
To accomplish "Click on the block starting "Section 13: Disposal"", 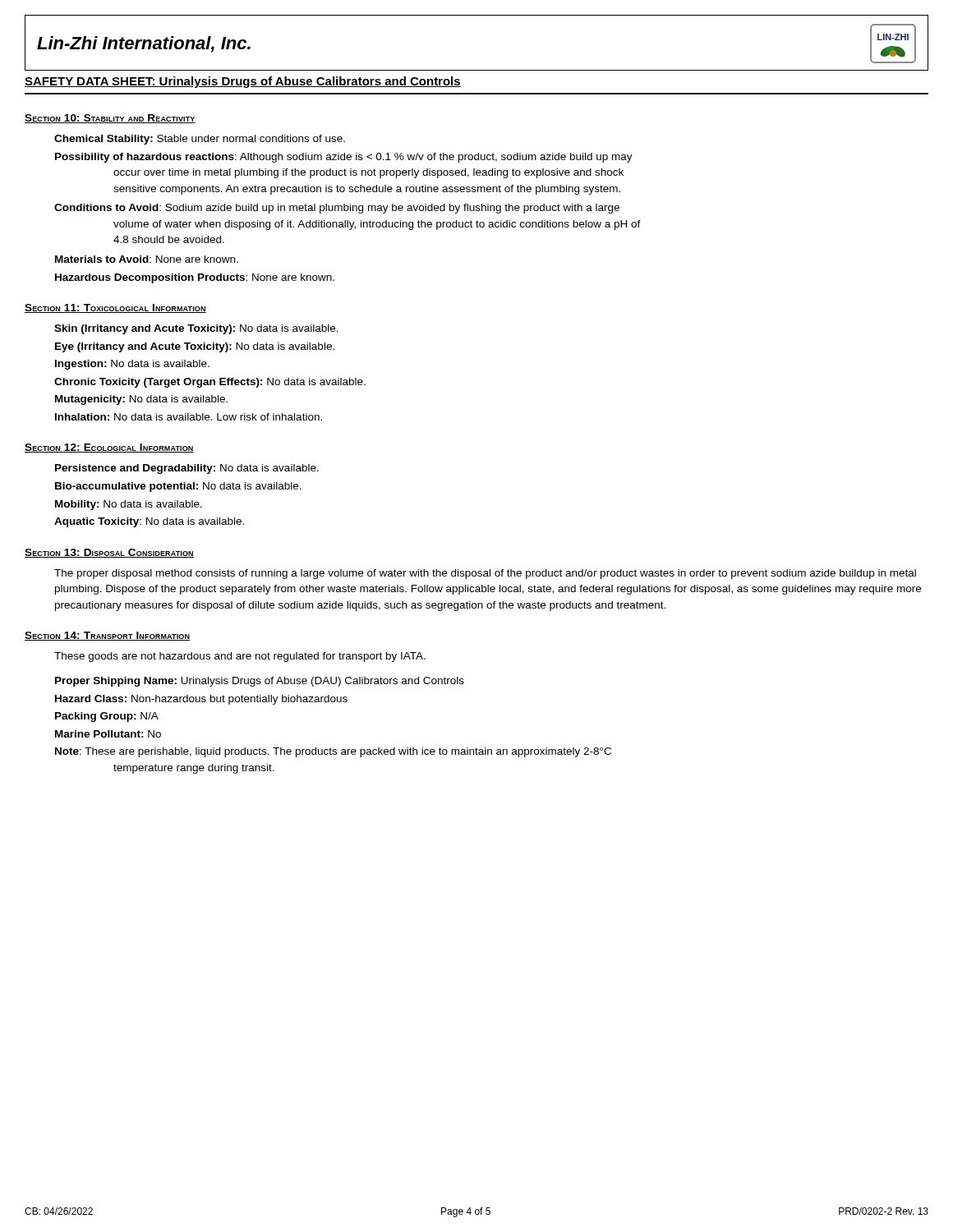I will coord(109,552).
